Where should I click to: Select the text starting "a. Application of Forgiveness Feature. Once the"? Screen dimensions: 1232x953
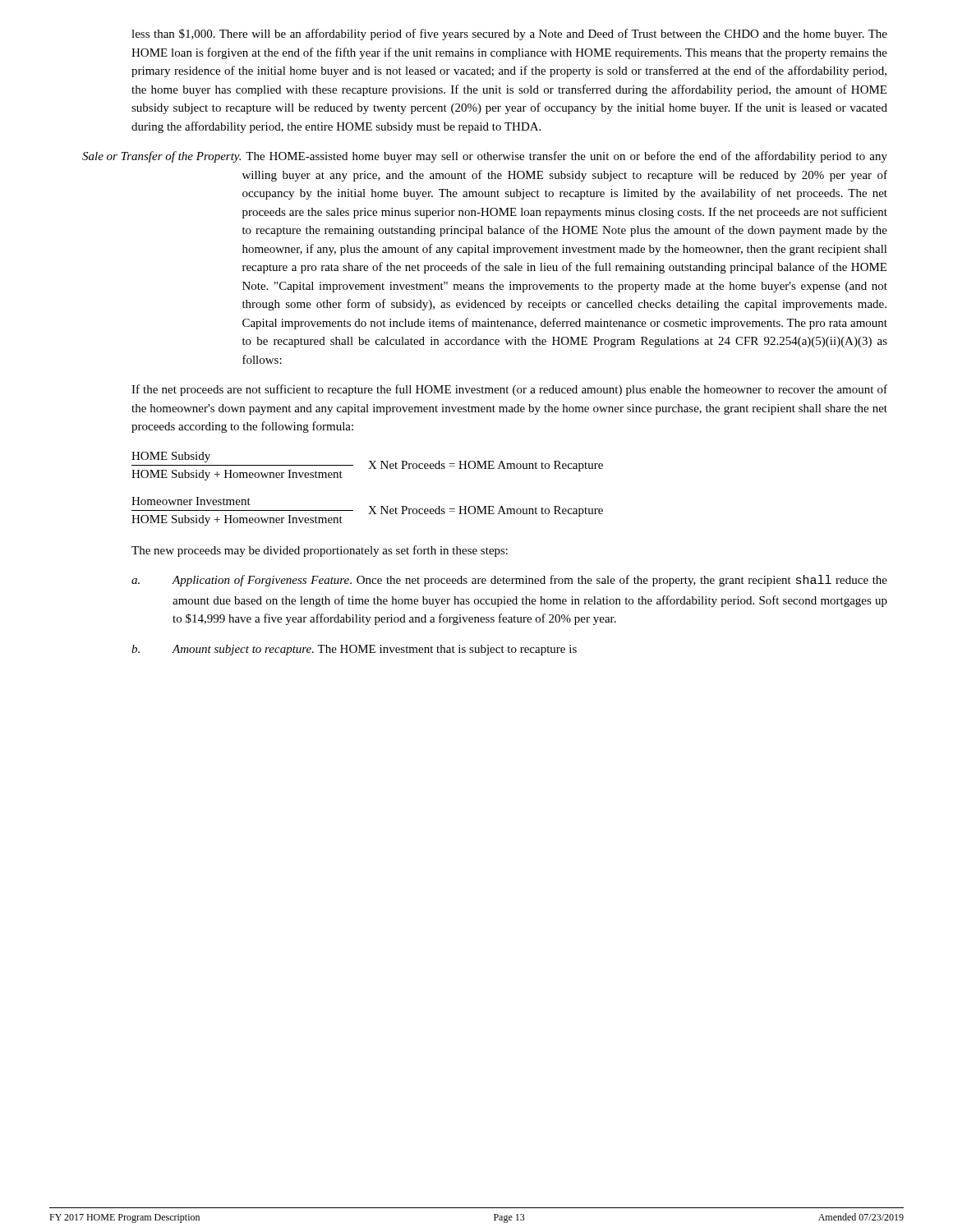[509, 599]
